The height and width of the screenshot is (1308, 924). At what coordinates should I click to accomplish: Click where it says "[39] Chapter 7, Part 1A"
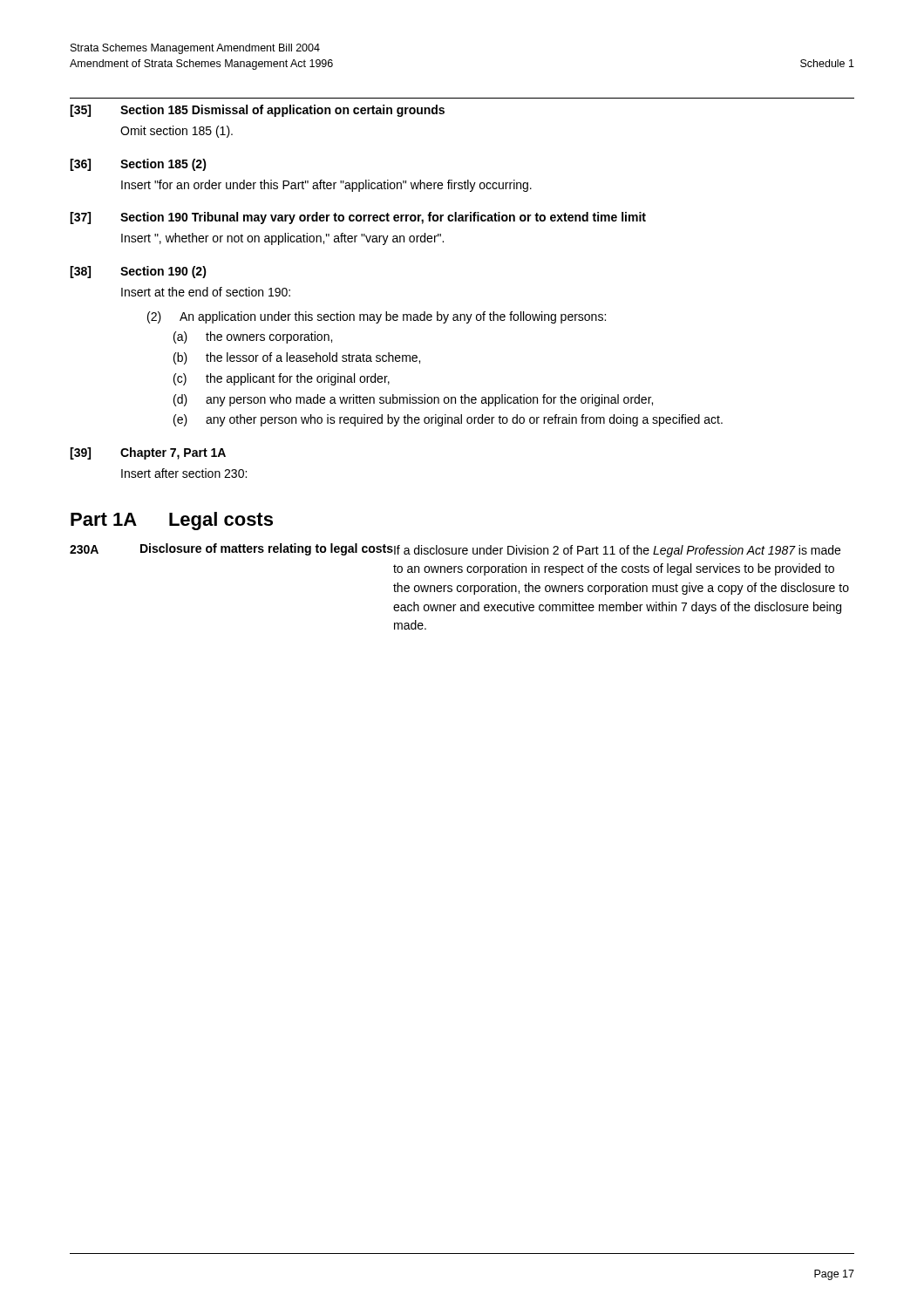pyautogui.click(x=148, y=452)
